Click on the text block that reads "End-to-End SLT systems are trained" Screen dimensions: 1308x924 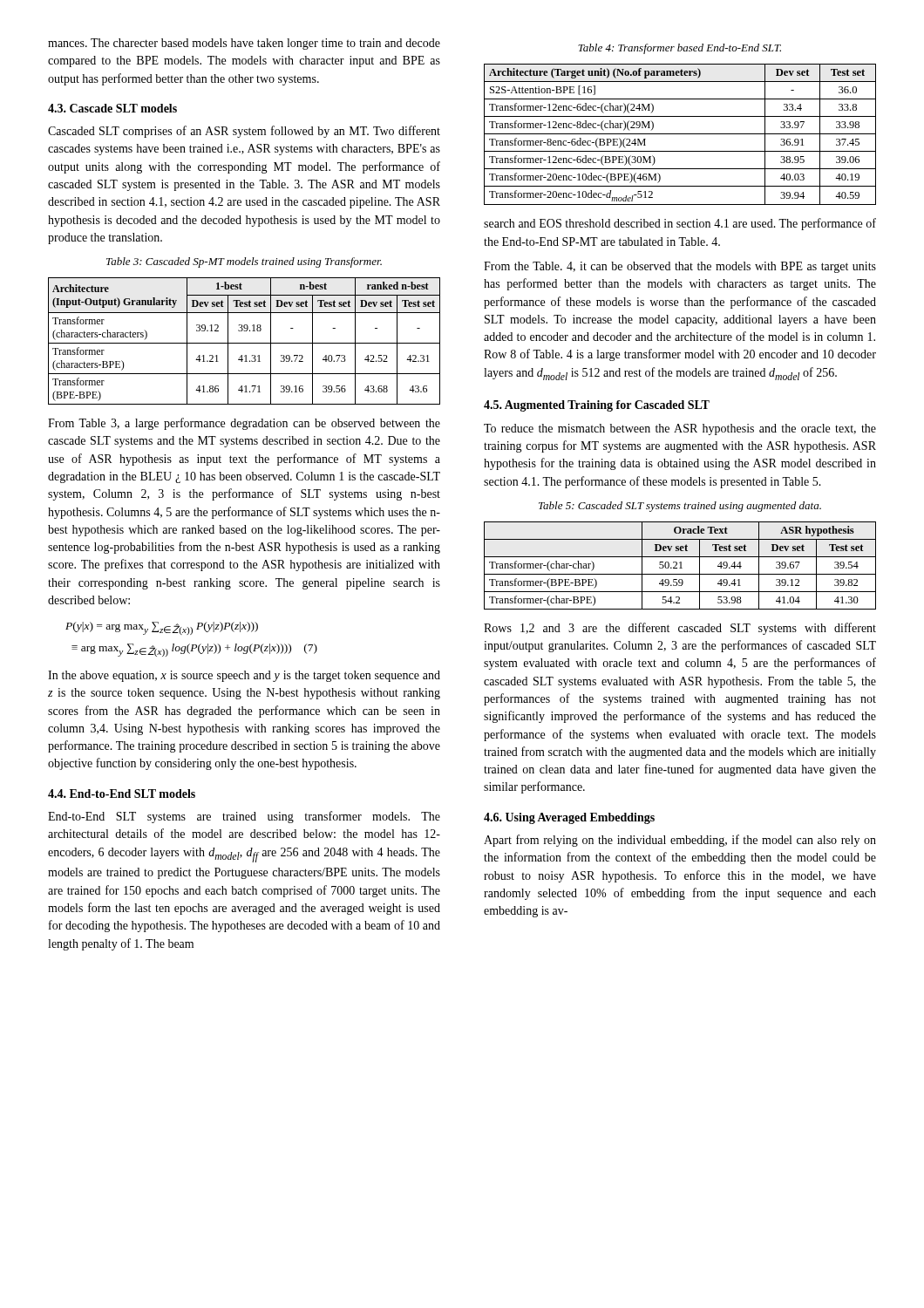(x=244, y=881)
